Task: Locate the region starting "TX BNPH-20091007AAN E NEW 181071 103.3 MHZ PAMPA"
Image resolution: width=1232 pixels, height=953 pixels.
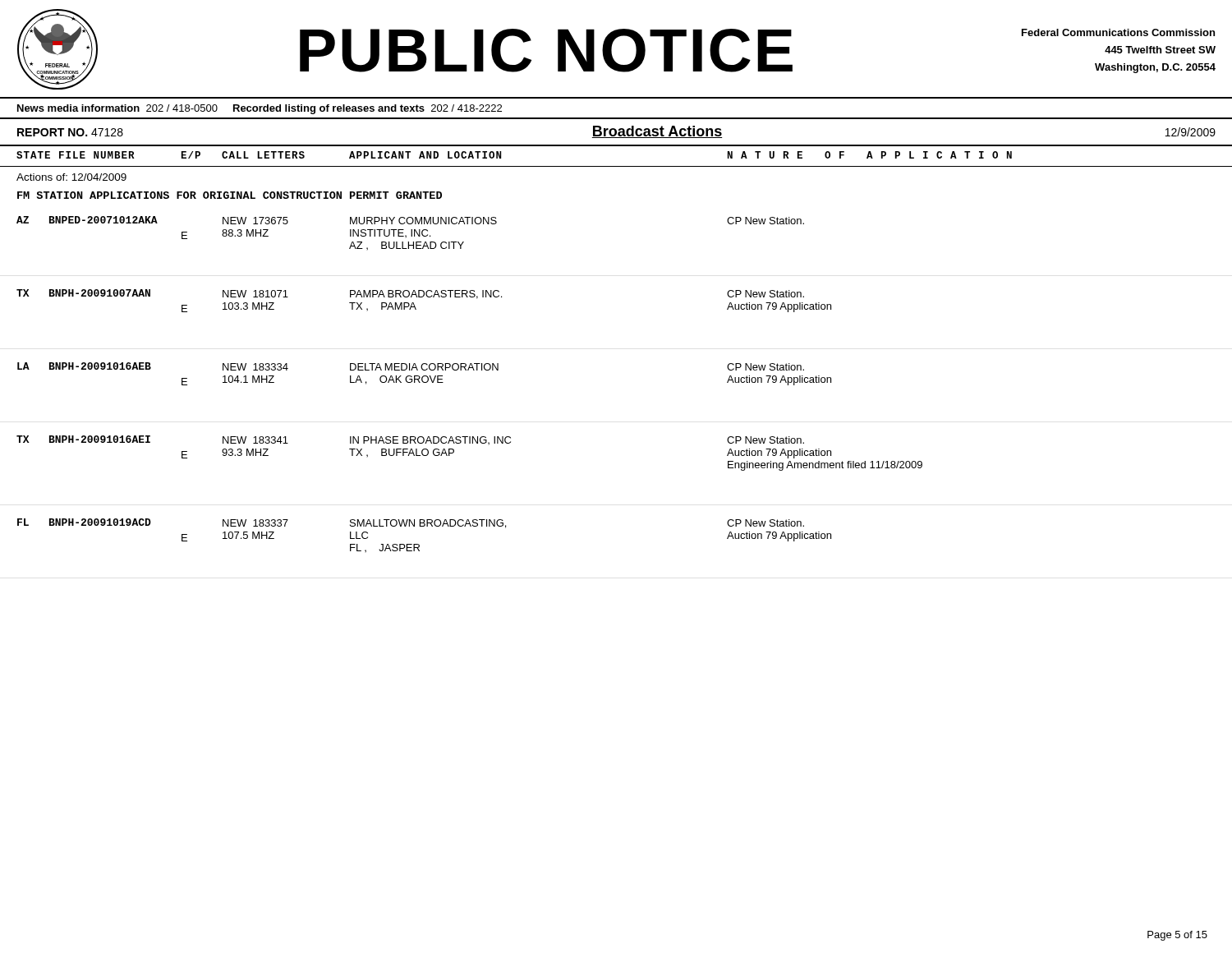Action: (x=410, y=294)
